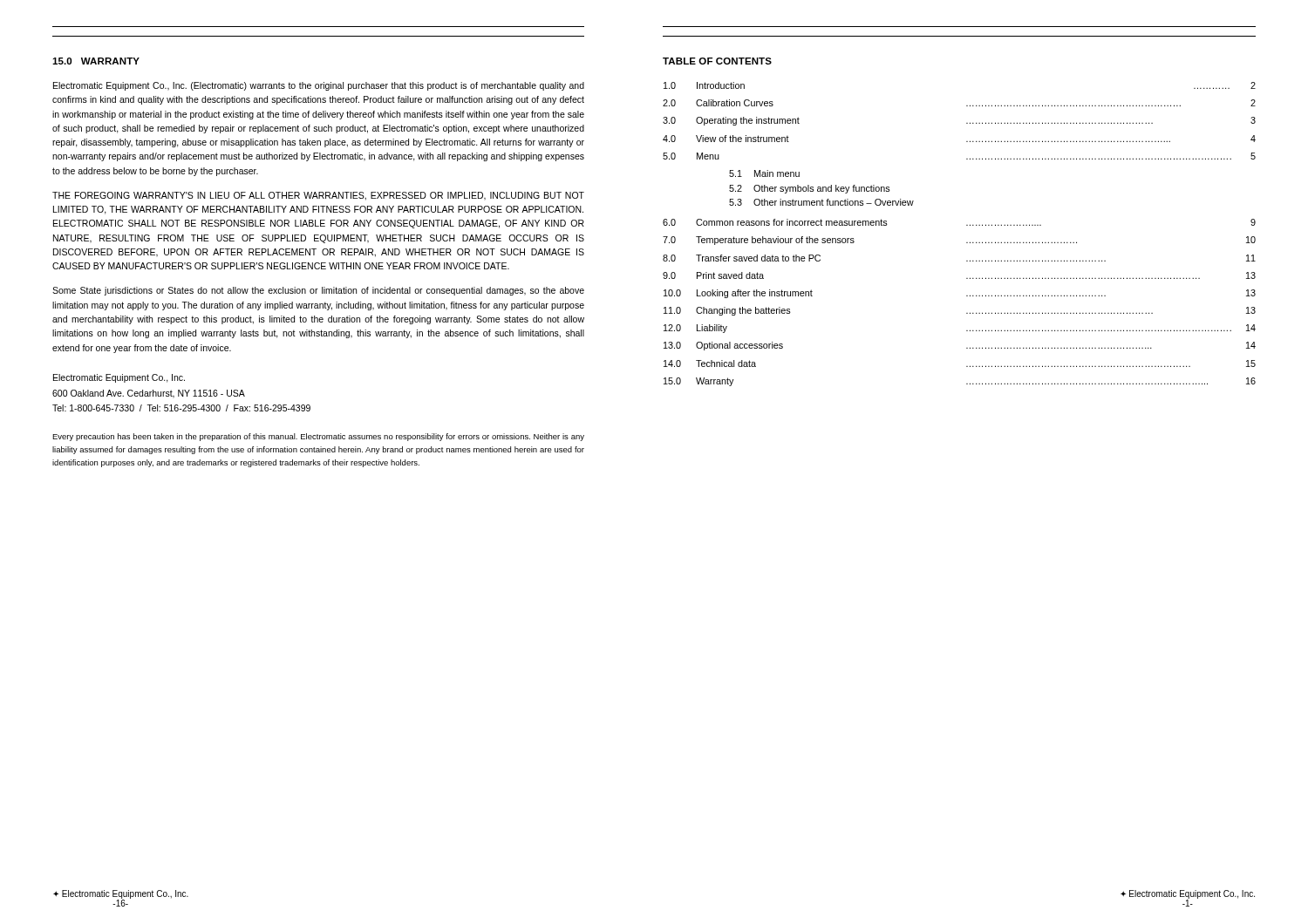This screenshot has height=924, width=1308.
Task: Select the list item containing "5.0 Menu ……………………………………………………………………………..."
Action: (959, 156)
